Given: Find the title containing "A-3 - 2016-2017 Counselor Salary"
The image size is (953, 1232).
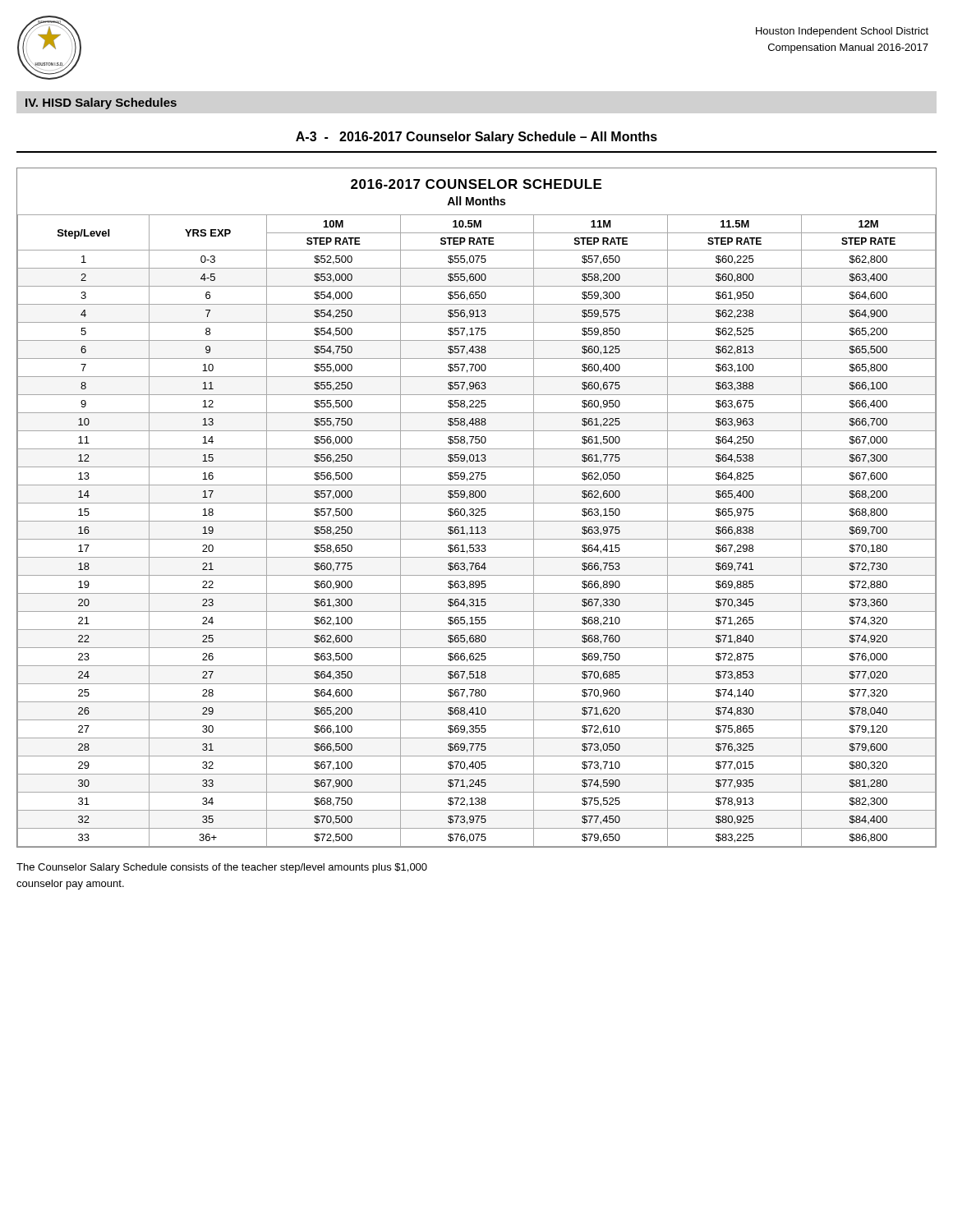Looking at the screenshot, I should 476,137.
